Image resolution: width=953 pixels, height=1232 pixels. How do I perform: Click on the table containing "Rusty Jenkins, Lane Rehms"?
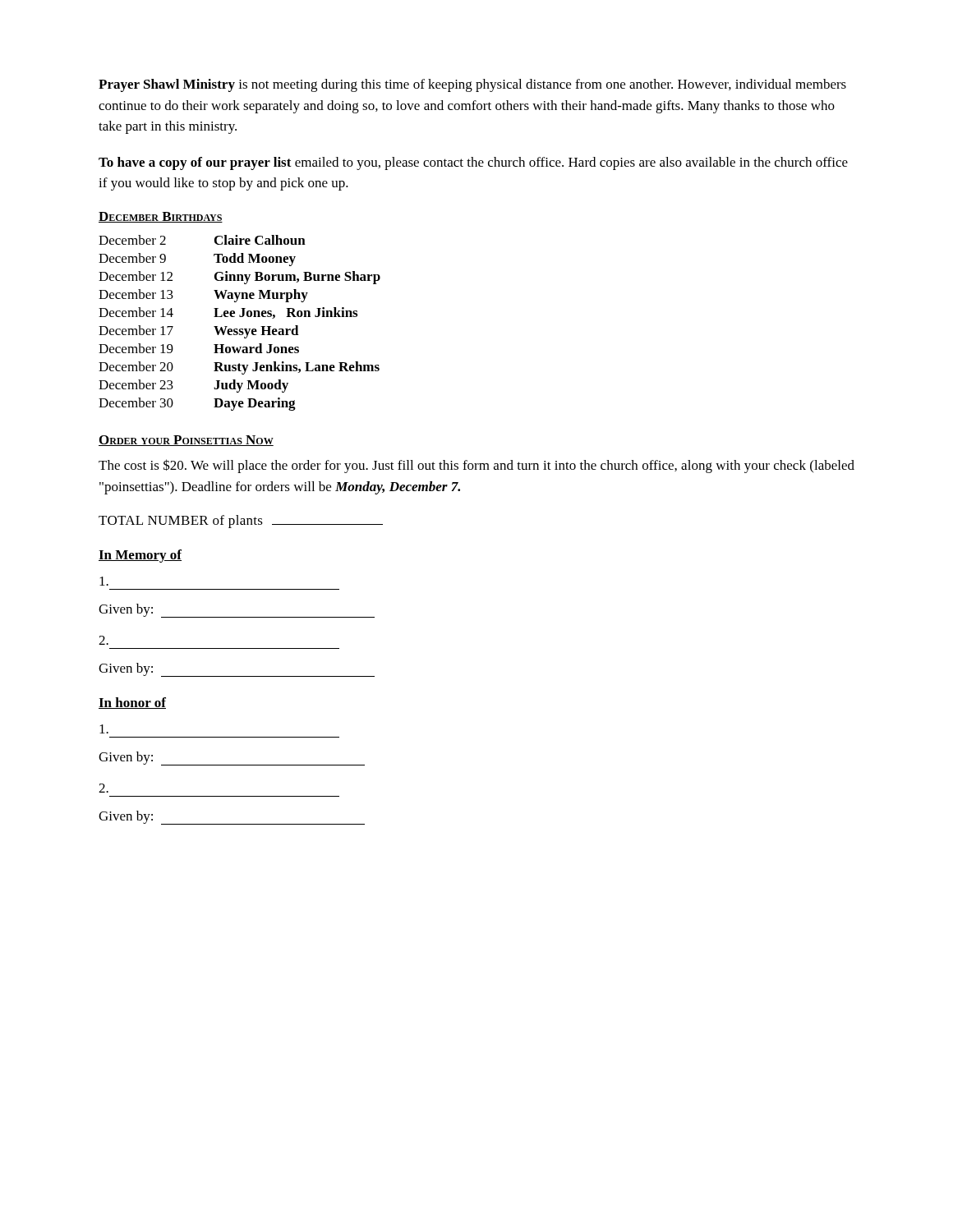pos(476,322)
